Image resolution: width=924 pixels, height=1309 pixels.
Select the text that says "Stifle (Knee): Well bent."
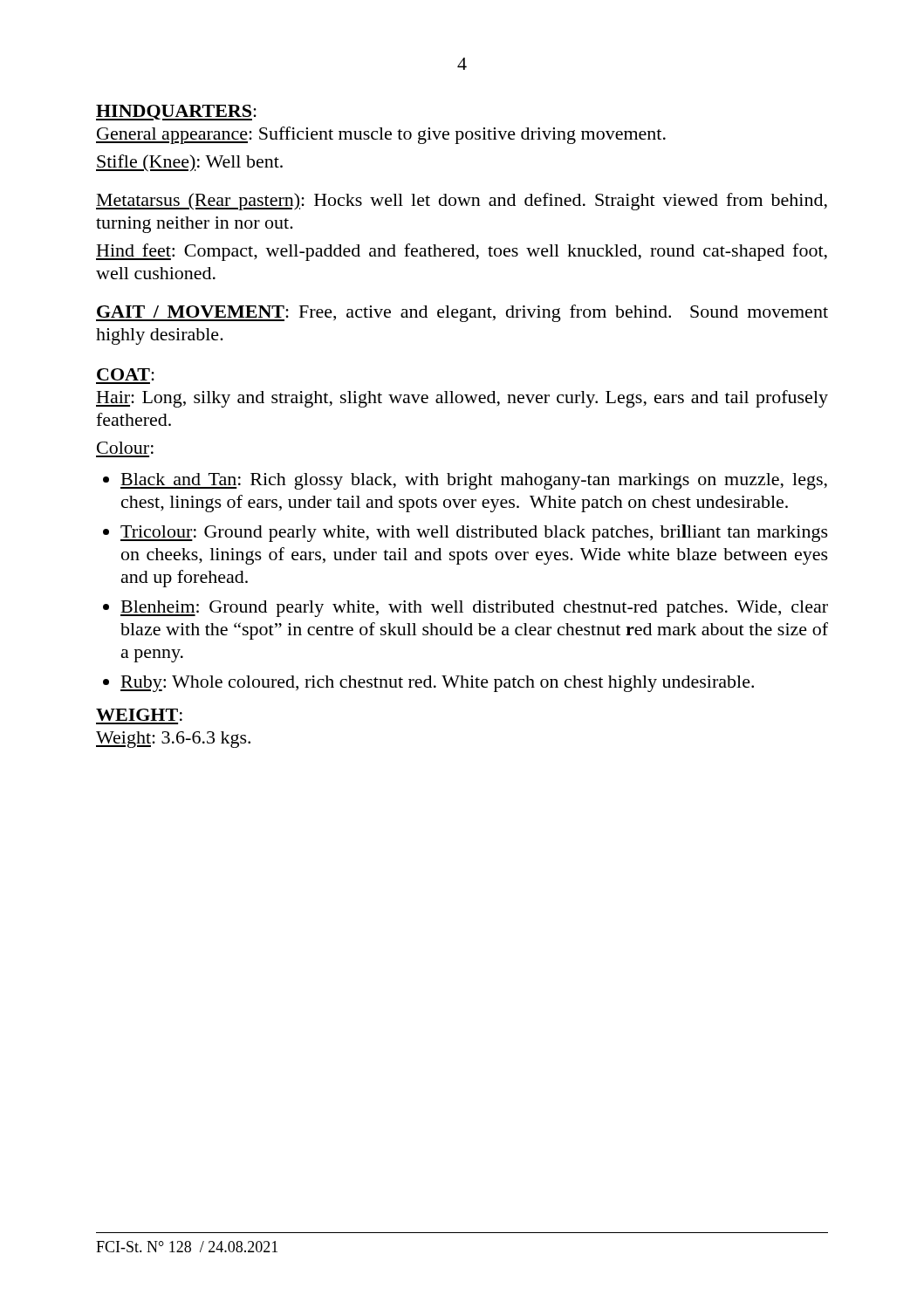point(190,161)
